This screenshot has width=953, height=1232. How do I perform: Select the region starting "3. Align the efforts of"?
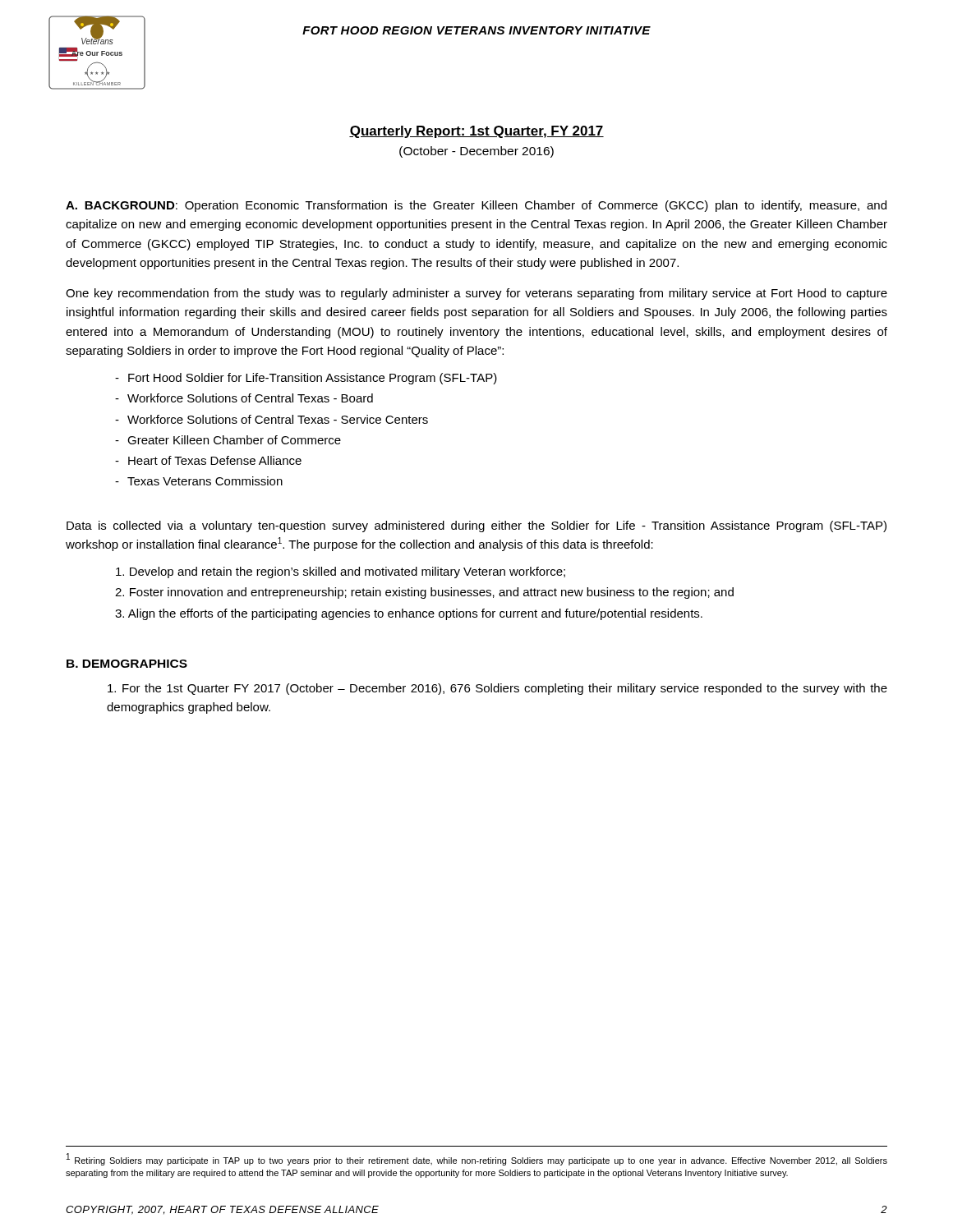[x=409, y=613]
